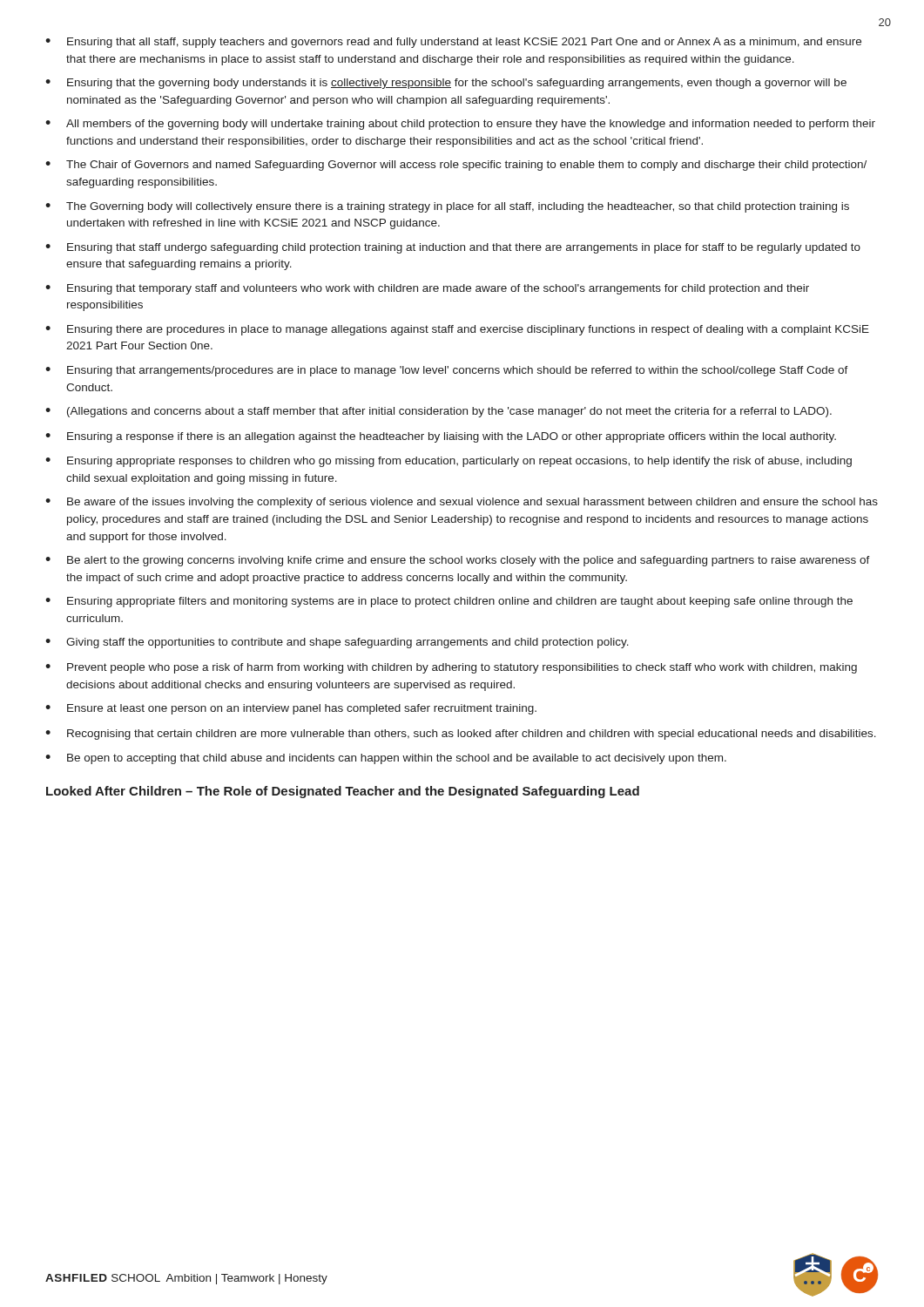Navigate to the text block starting "• Ensuring that temporary staff and volunteers"
924x1307 pixels.
click(x=462, y=296)
